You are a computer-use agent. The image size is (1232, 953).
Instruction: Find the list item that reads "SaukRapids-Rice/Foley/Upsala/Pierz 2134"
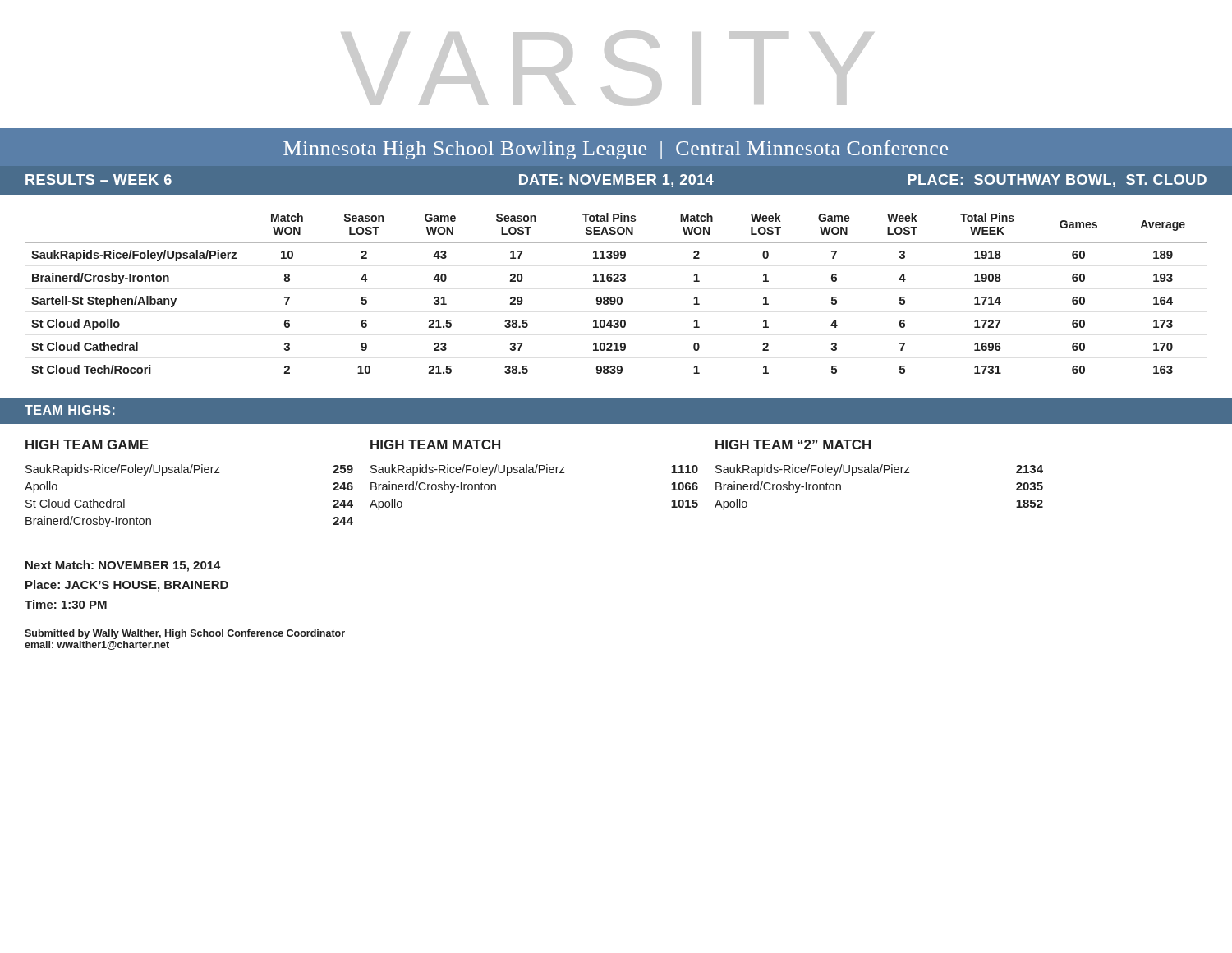pos(879,469)
